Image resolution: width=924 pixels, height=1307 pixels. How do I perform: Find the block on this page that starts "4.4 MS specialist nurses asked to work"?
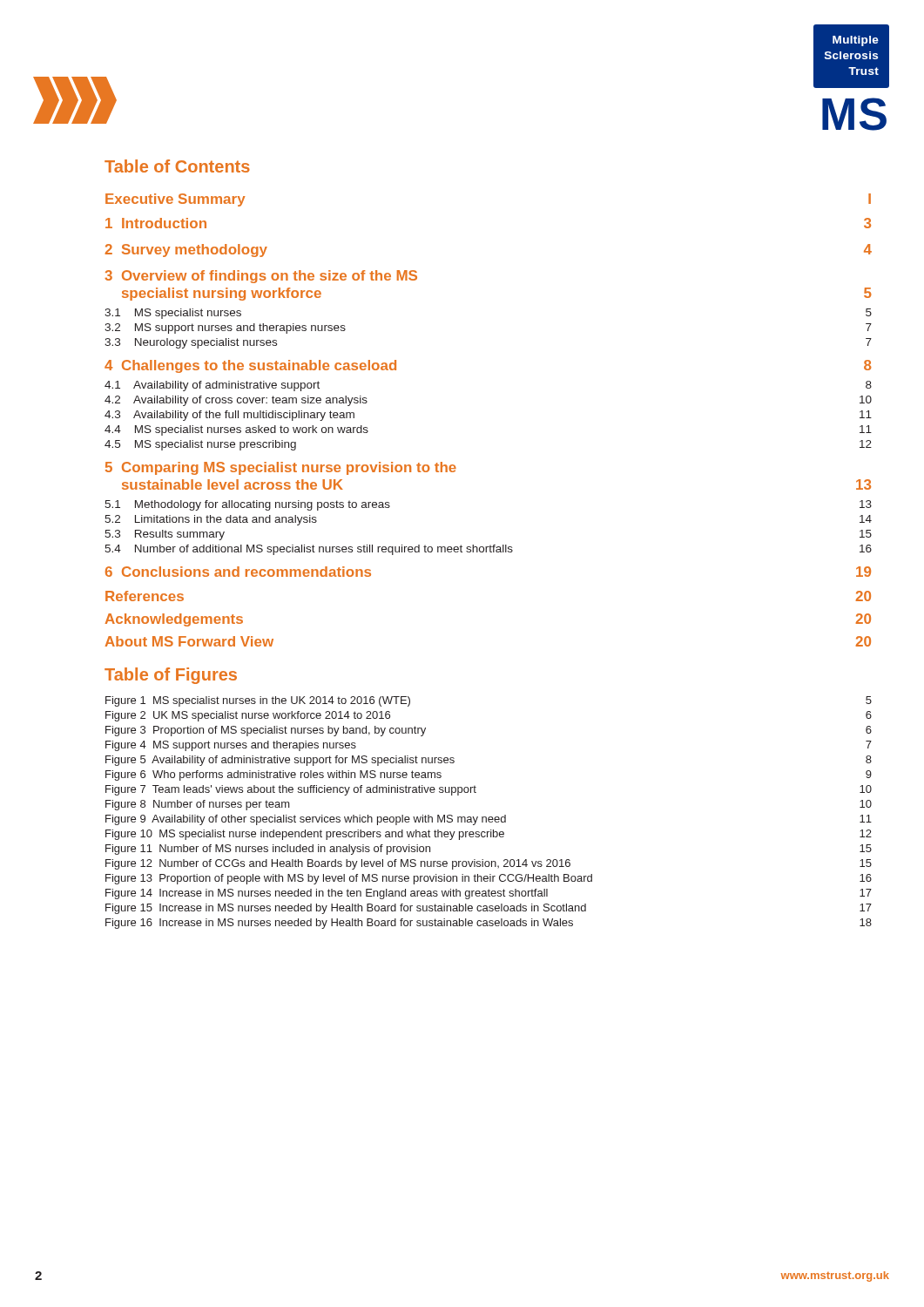point(250,430)
